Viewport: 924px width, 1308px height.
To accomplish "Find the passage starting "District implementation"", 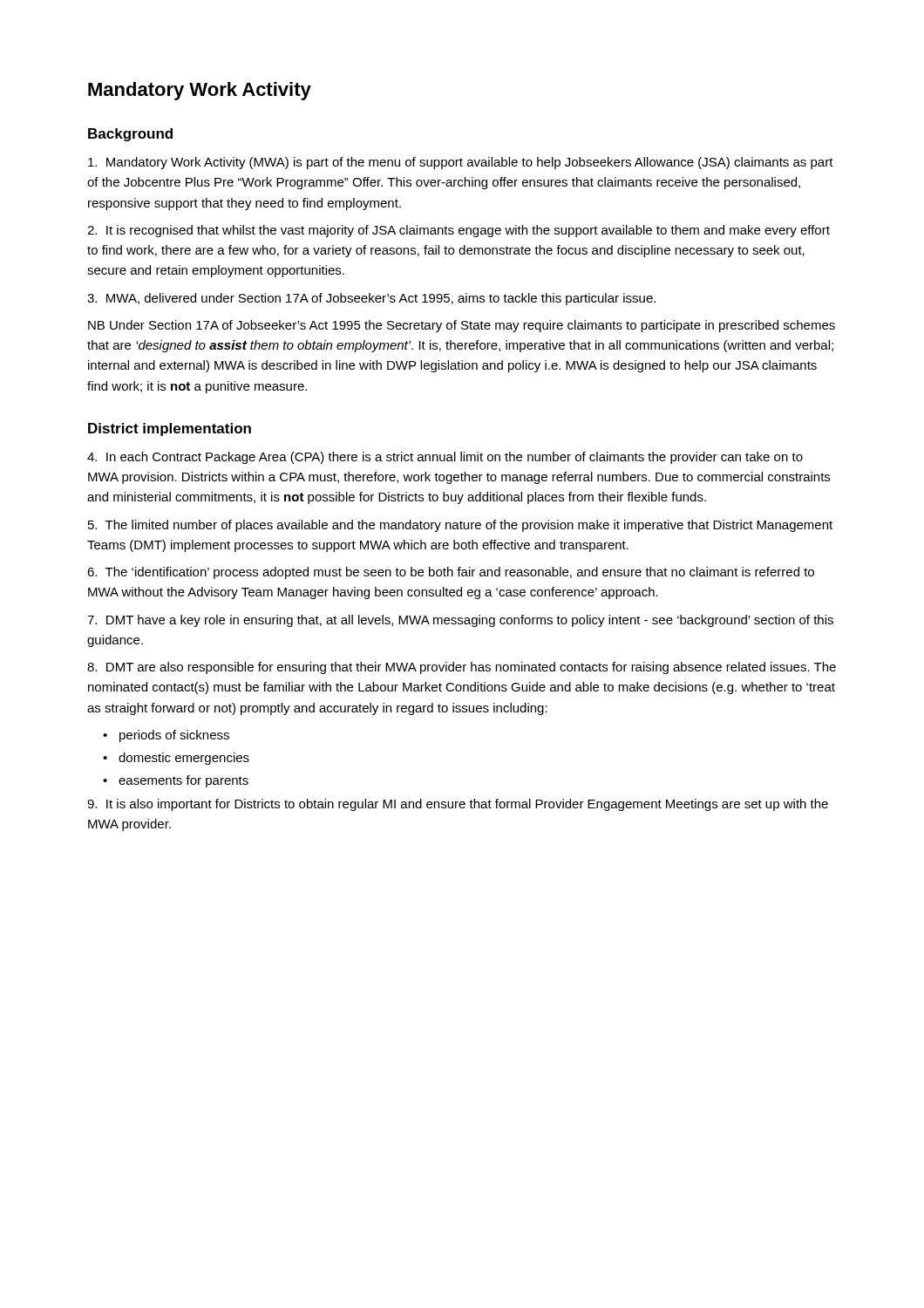I will point(170,428).
